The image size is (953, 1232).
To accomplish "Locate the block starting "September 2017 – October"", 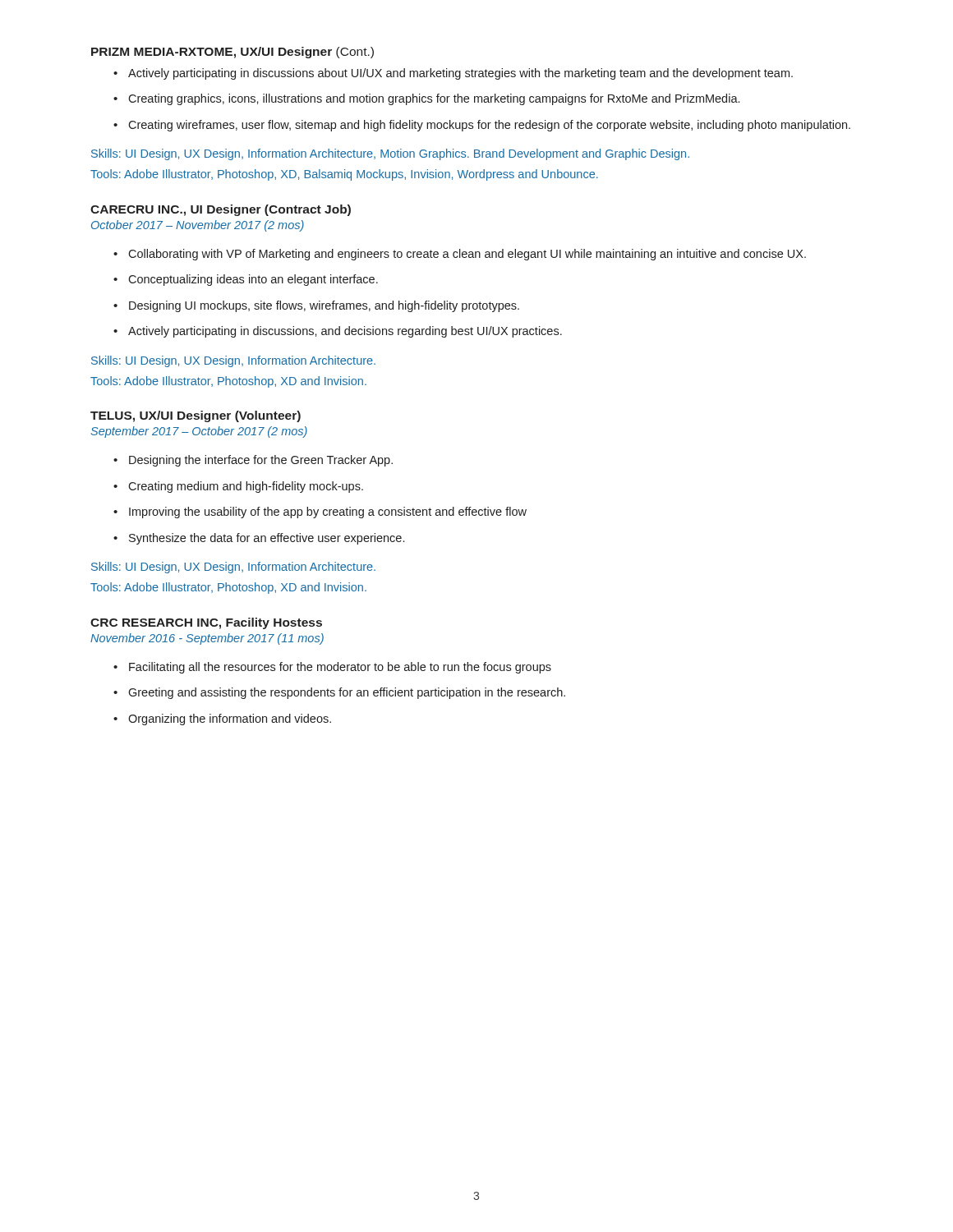I will pos(199,431).
